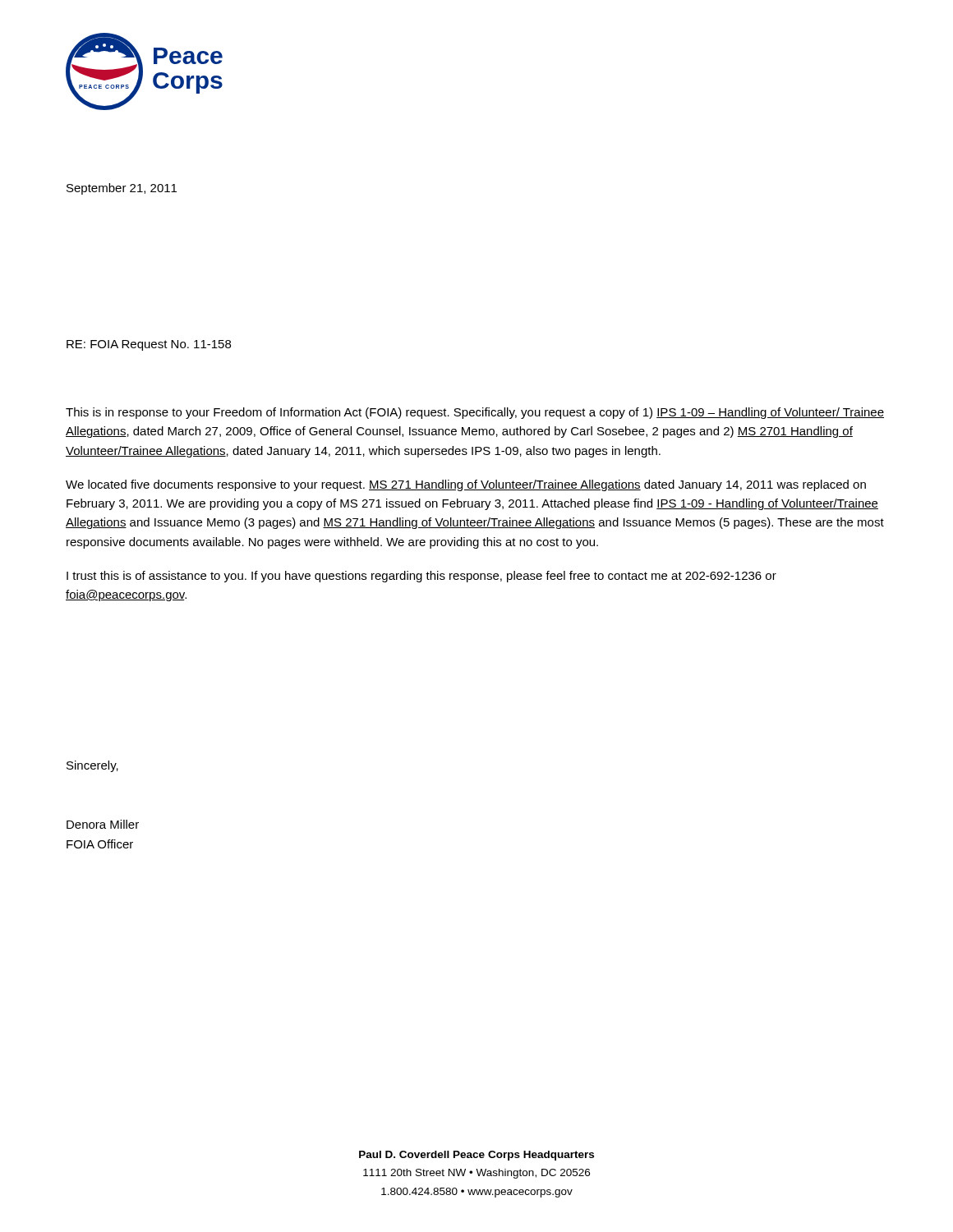The height and width of the screenshot is (1232, 953).
Task: Select the text that says "Sincerely, Denora Miller FOIA Officer"
Action: pos(92,766)
